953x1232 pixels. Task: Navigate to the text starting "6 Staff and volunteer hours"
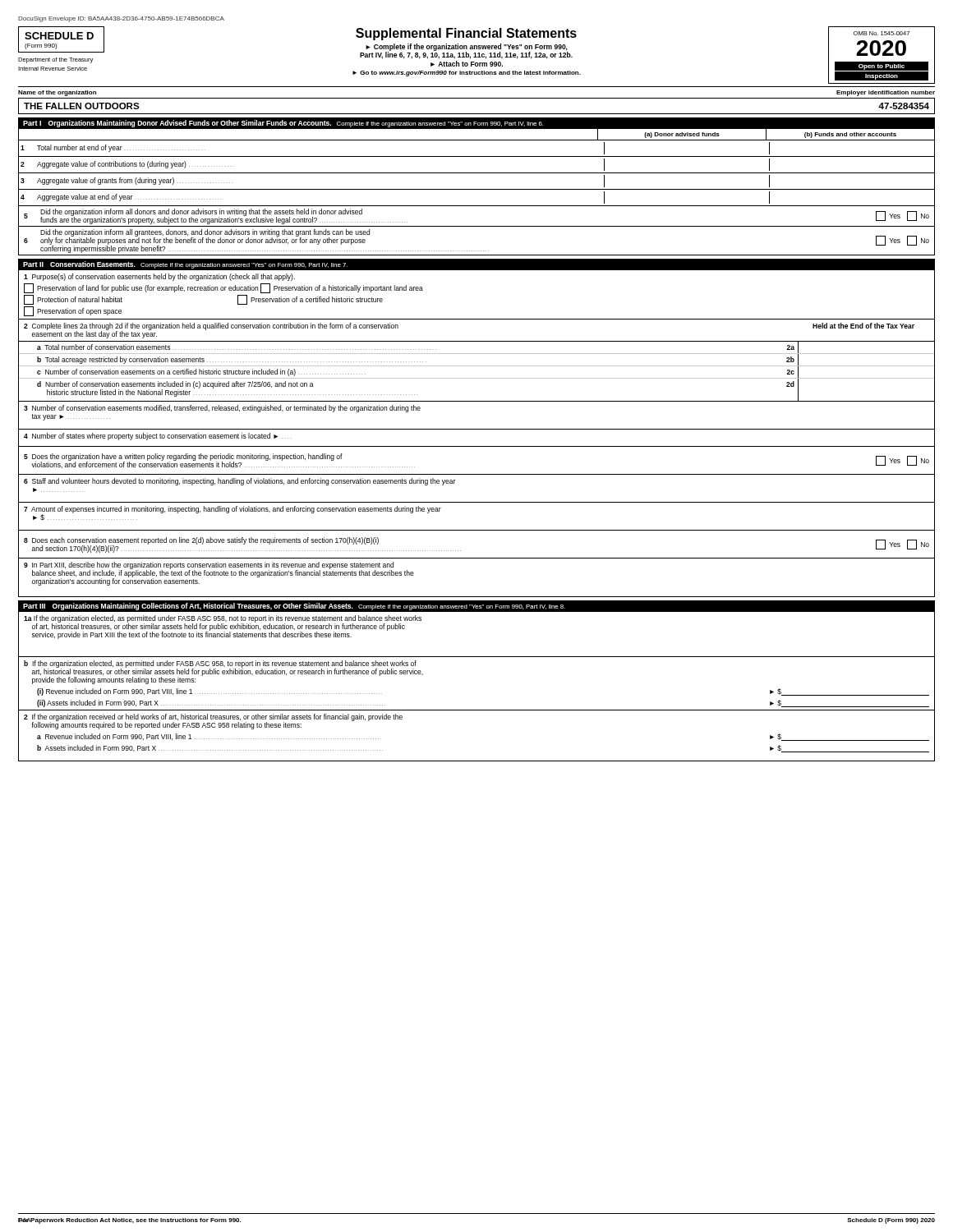pos(240,485)
